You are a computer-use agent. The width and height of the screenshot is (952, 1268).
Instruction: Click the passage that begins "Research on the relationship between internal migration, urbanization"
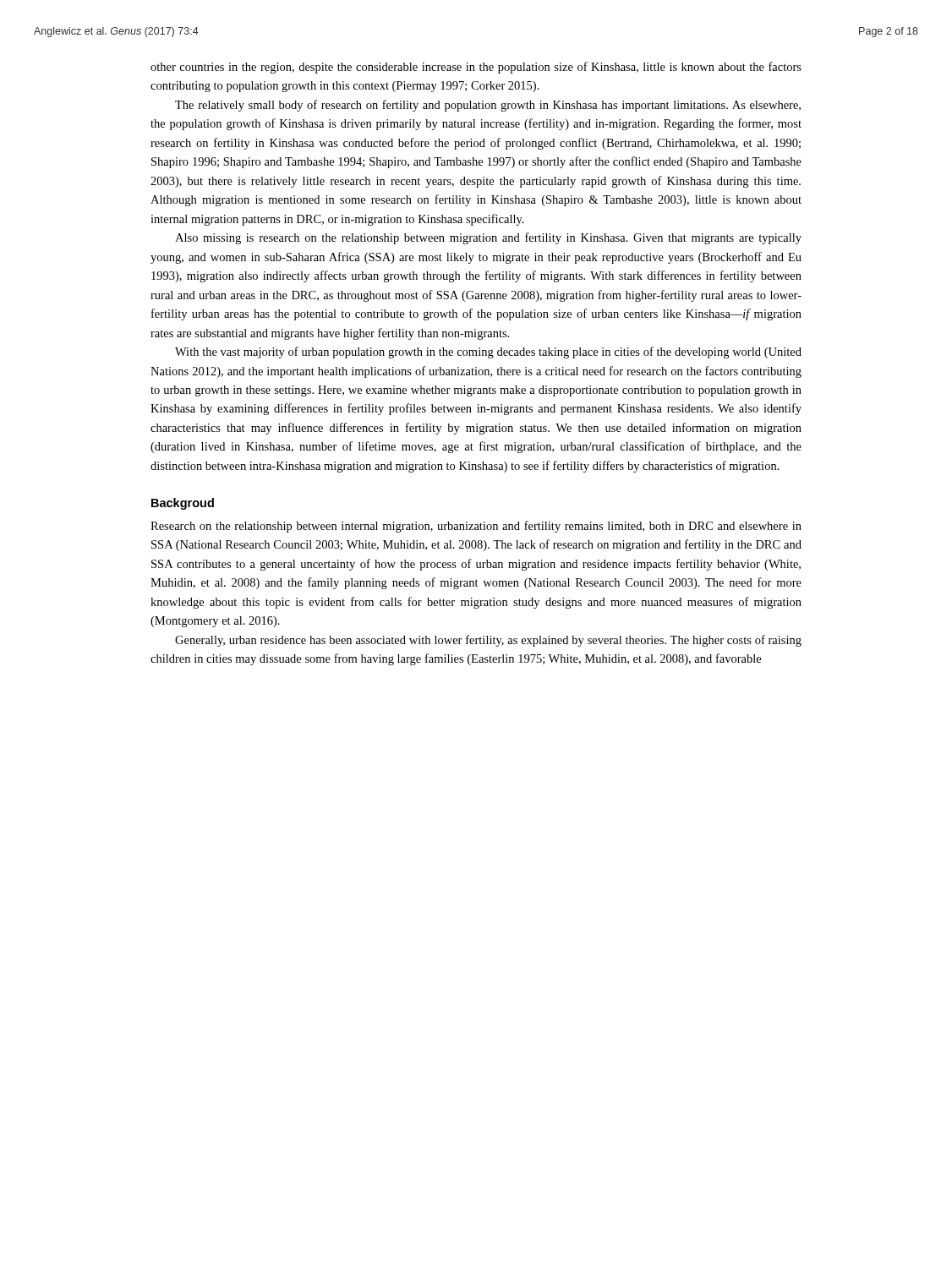(x=476, y=573)
